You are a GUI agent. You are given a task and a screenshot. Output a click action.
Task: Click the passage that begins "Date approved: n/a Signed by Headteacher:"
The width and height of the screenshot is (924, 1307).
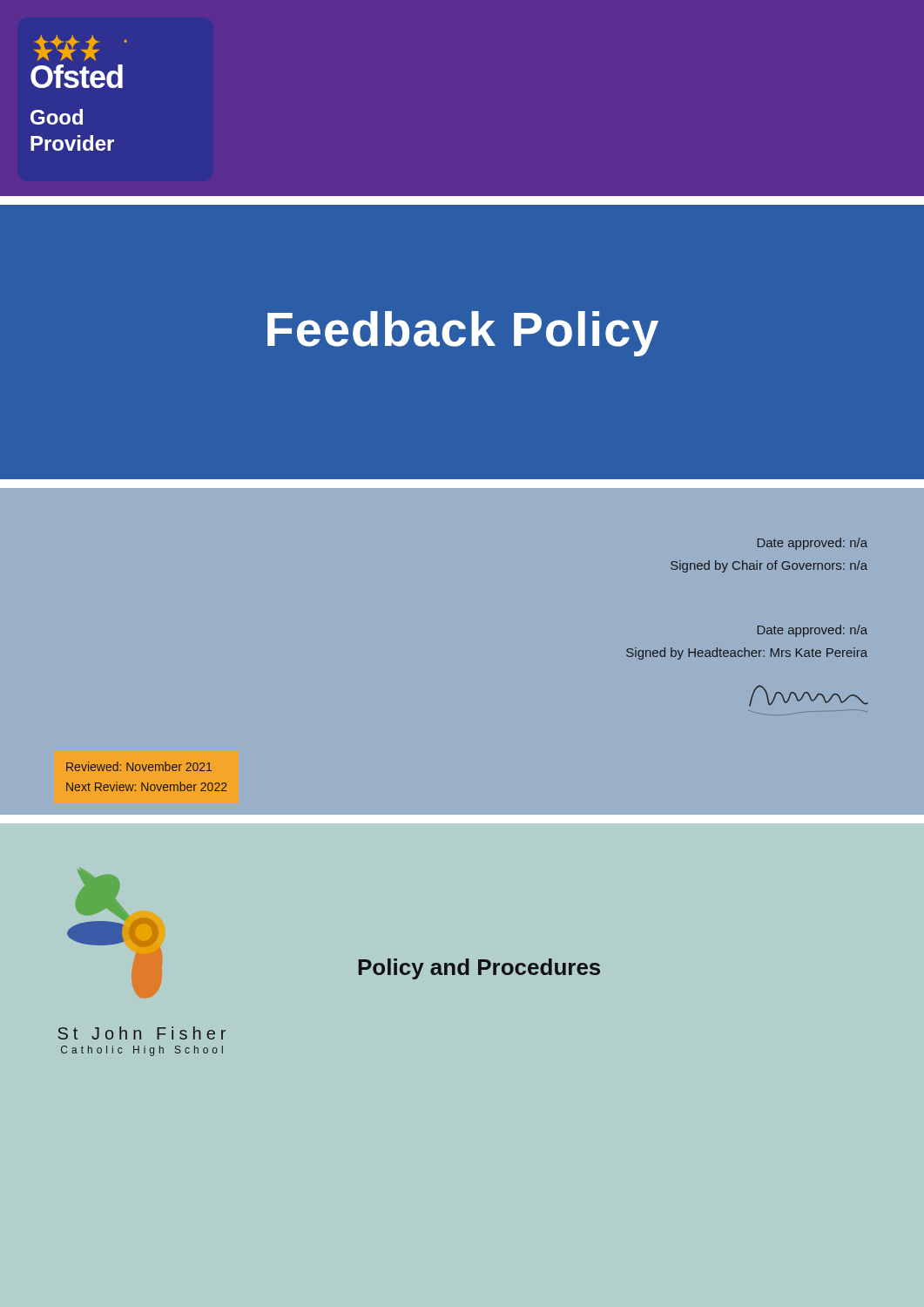746,641
